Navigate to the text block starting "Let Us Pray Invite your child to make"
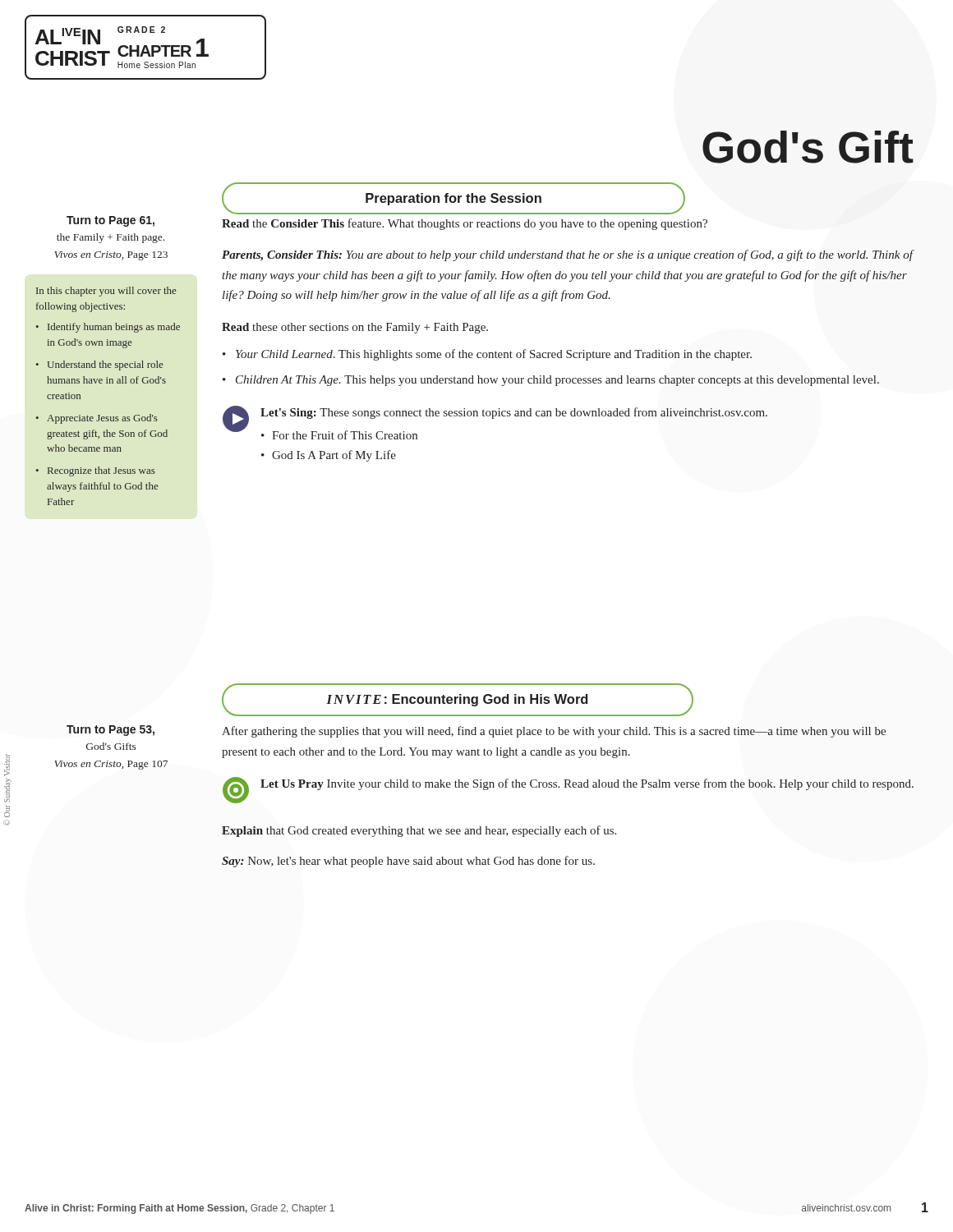The width and height of the screenshot is (953, 1232). point(568,790)
